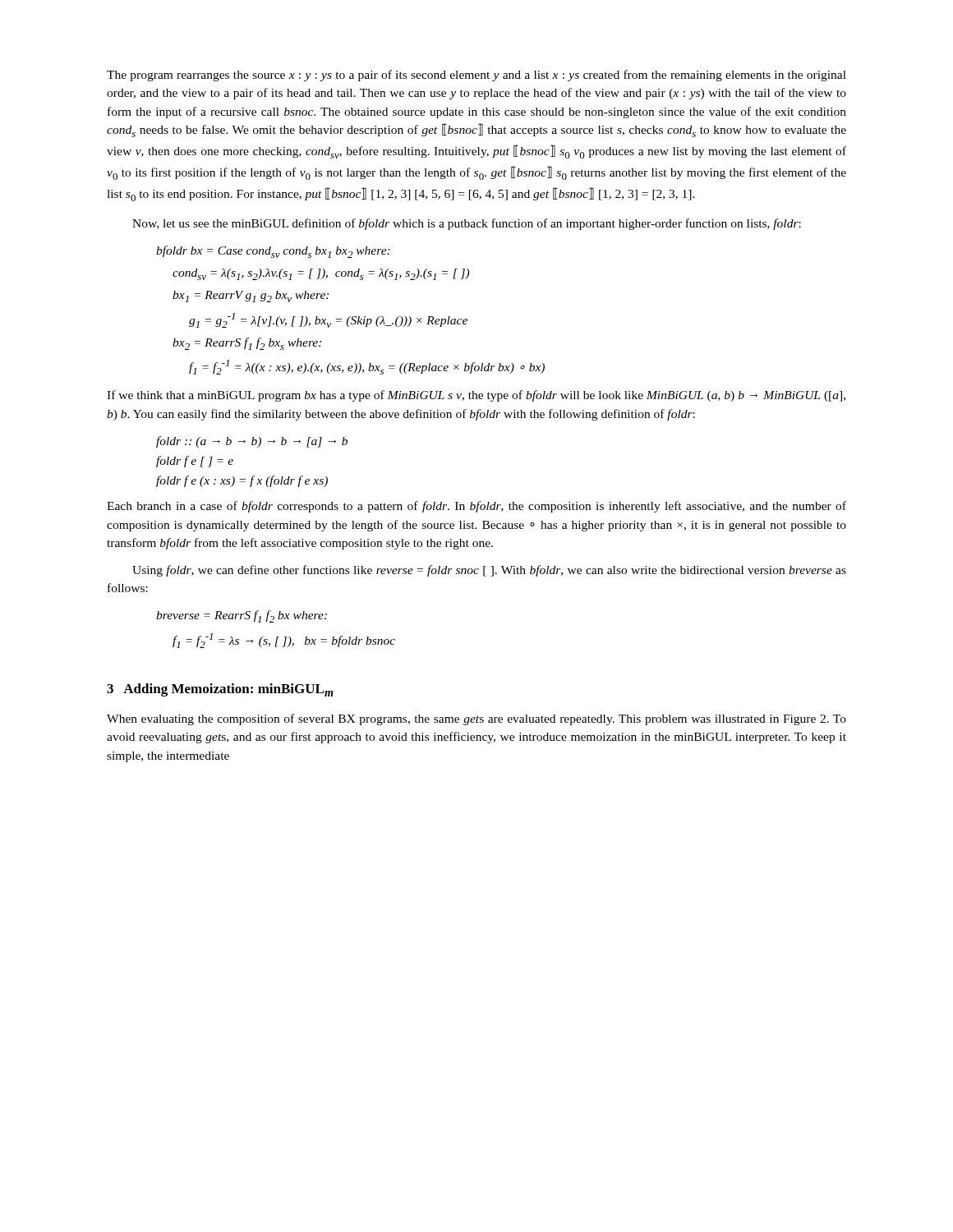This screenshot has width=953, height=1232.
Task: Select the text block that reads "The program rearranges the source x : y"
Action: pos(476,136)
